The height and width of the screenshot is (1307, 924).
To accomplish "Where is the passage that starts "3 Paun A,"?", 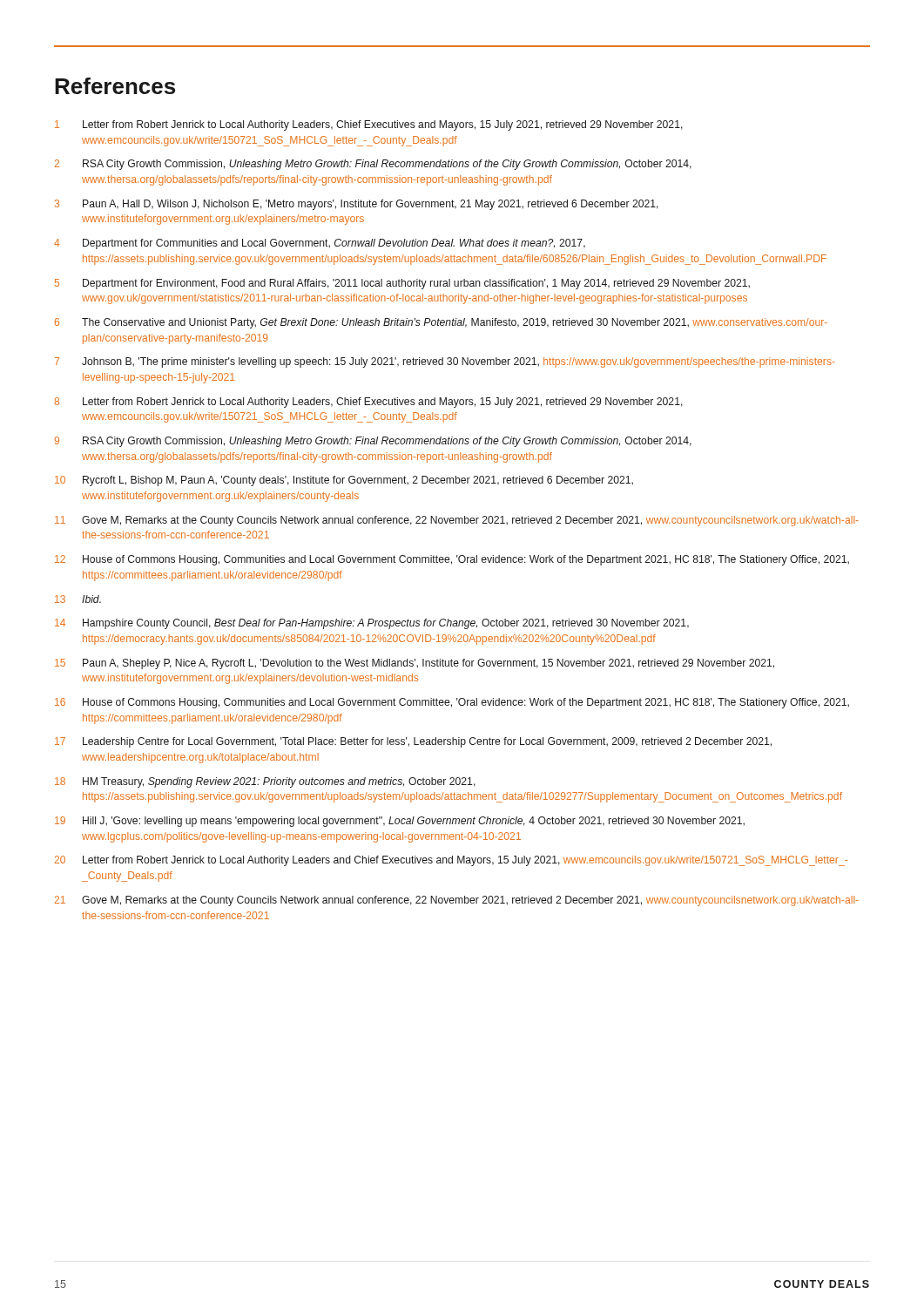I will click(x=462, y=212).
